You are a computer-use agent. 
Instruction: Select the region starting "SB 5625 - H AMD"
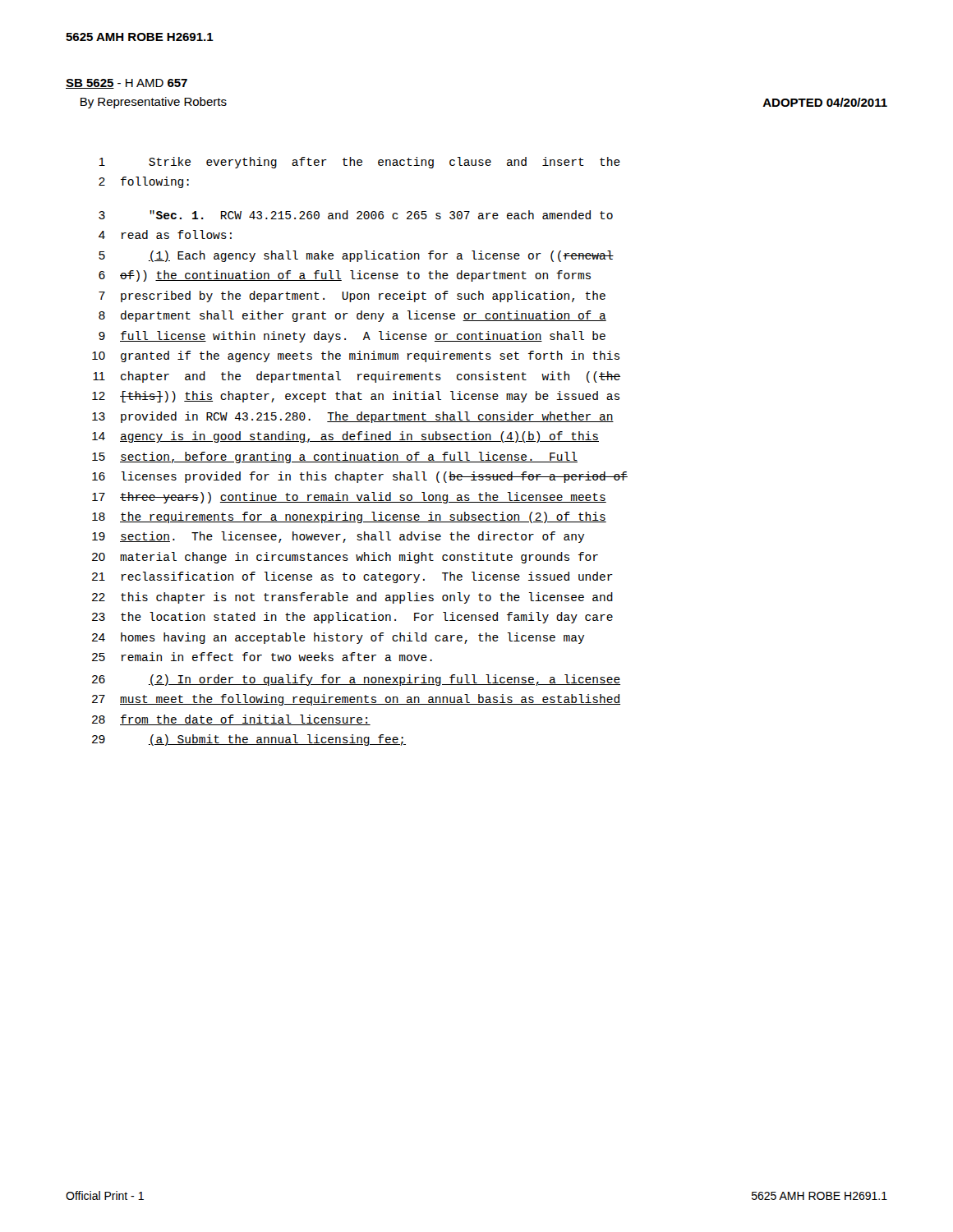tap(146, 92)
